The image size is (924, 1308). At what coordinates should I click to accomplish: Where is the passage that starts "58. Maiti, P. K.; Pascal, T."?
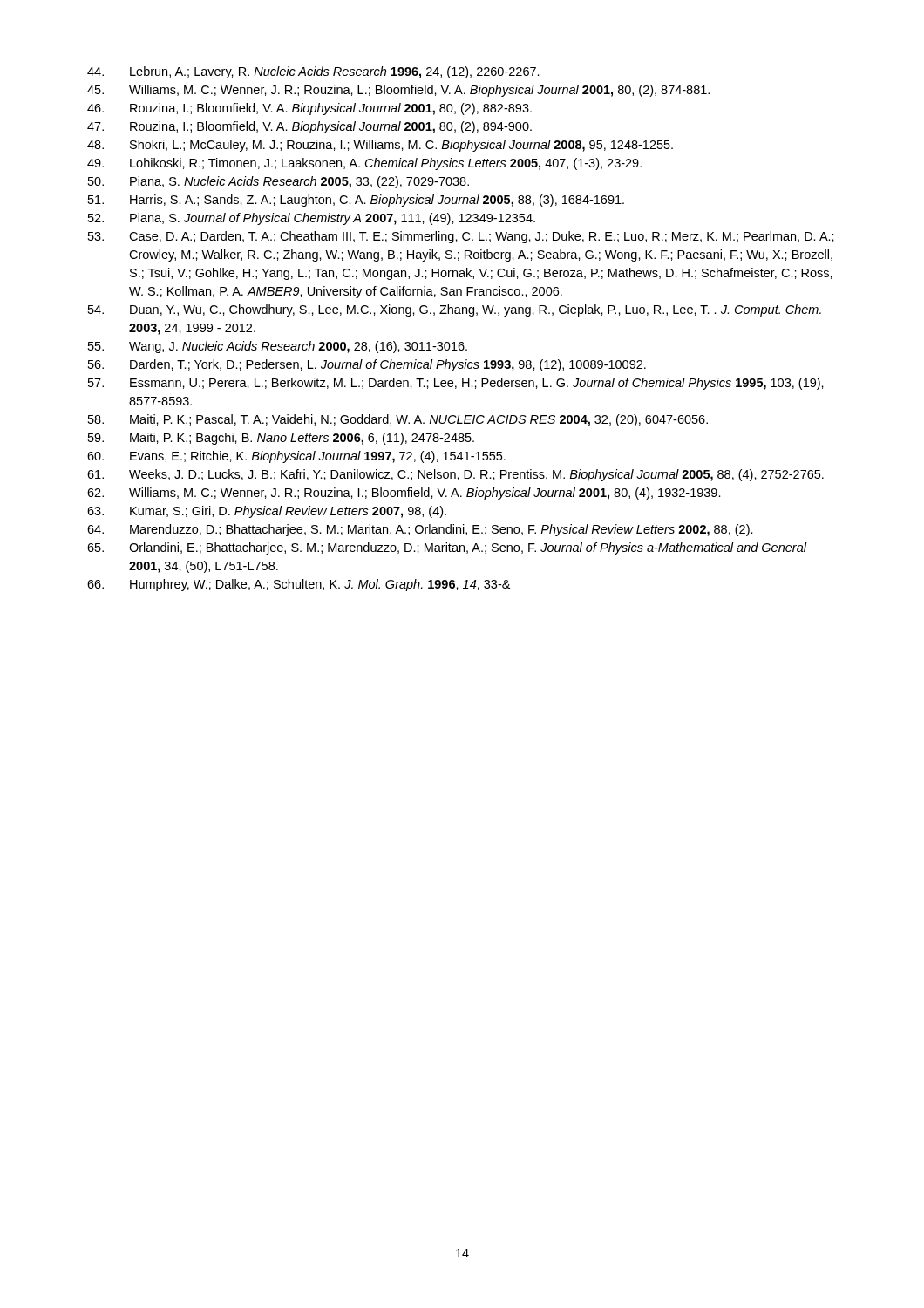pos(462,420)
